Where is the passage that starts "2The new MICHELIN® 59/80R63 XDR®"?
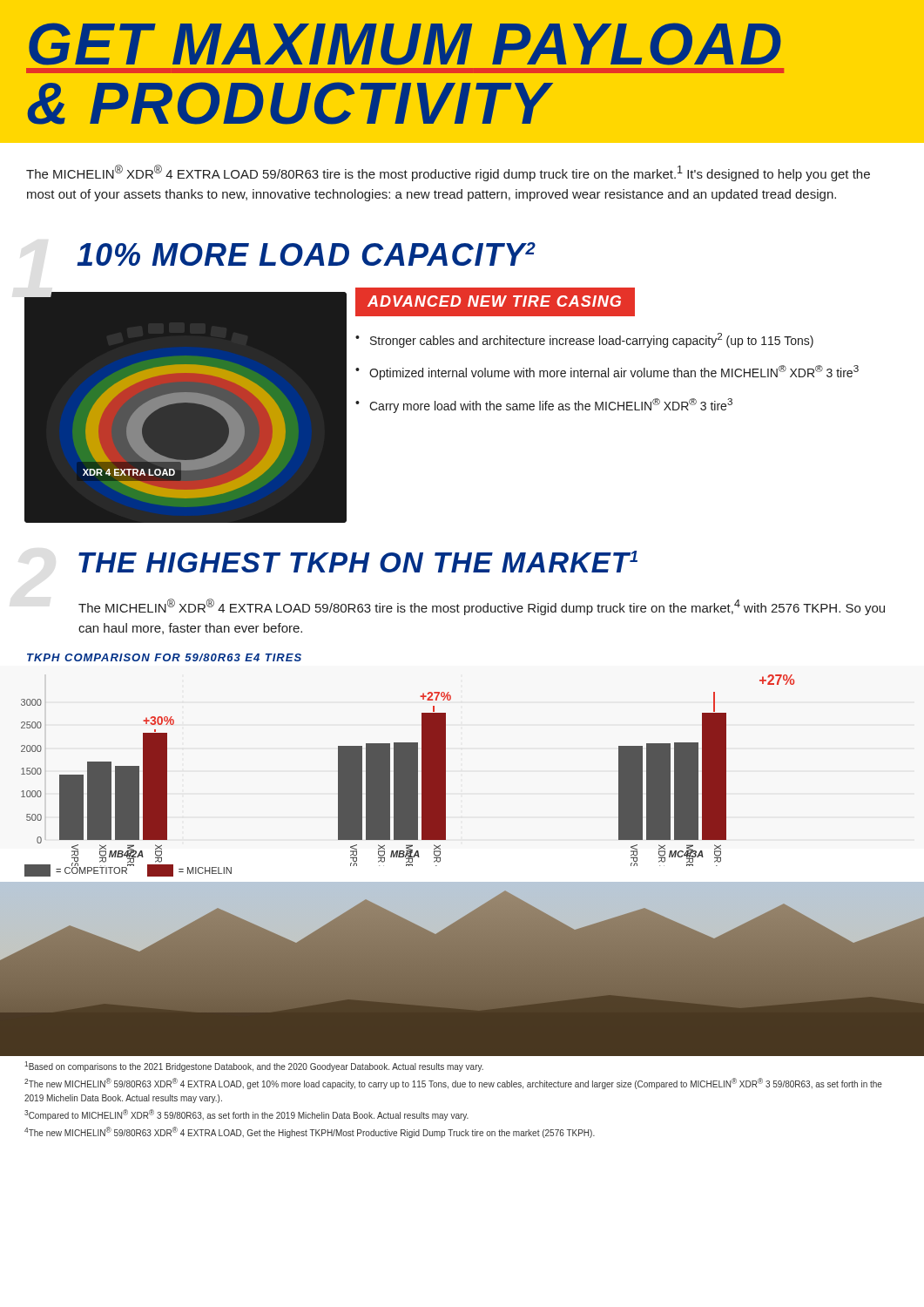The height and width of the screenshot is (1307, 924). [453, 1090]
